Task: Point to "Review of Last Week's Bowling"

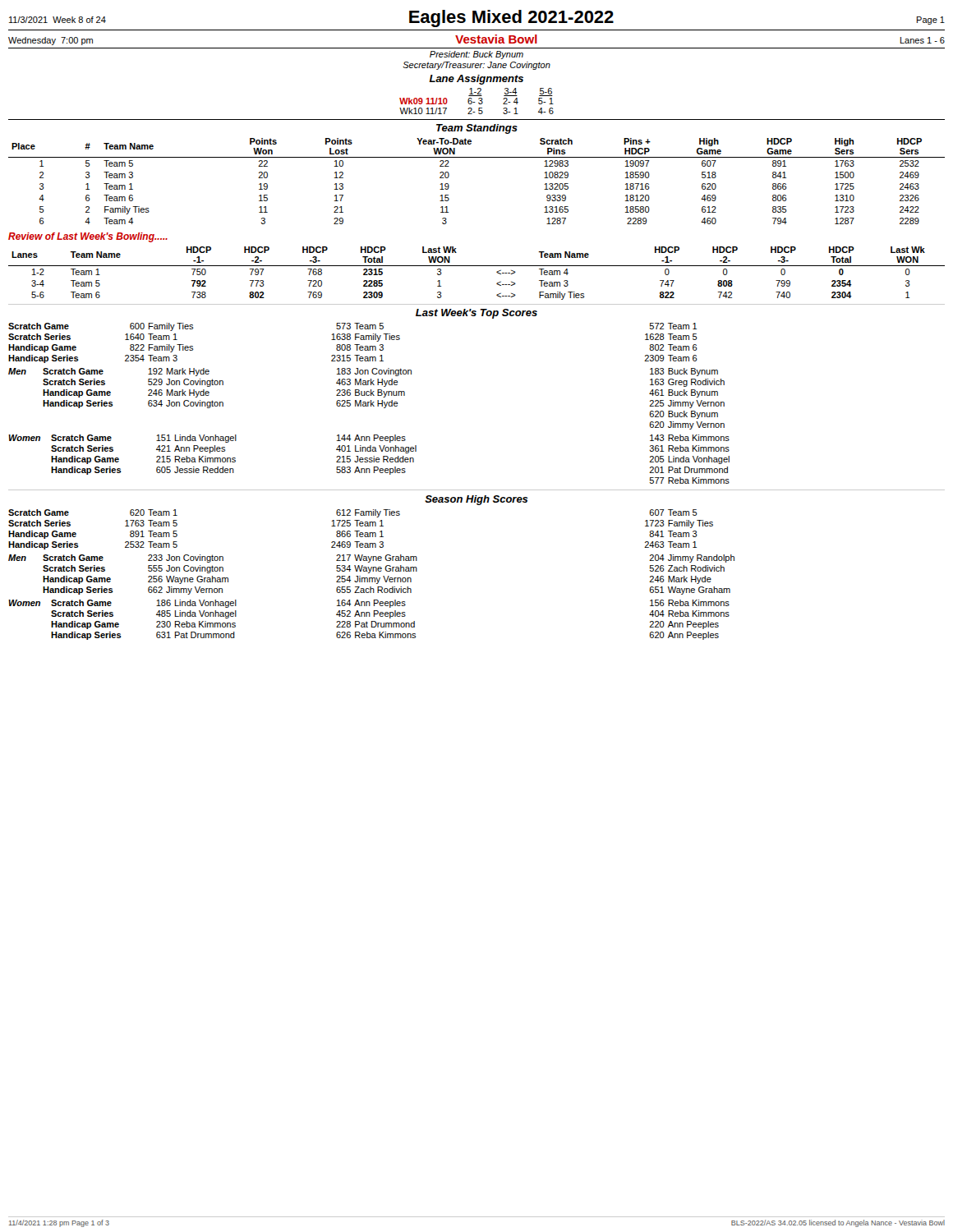Action: 88,237
